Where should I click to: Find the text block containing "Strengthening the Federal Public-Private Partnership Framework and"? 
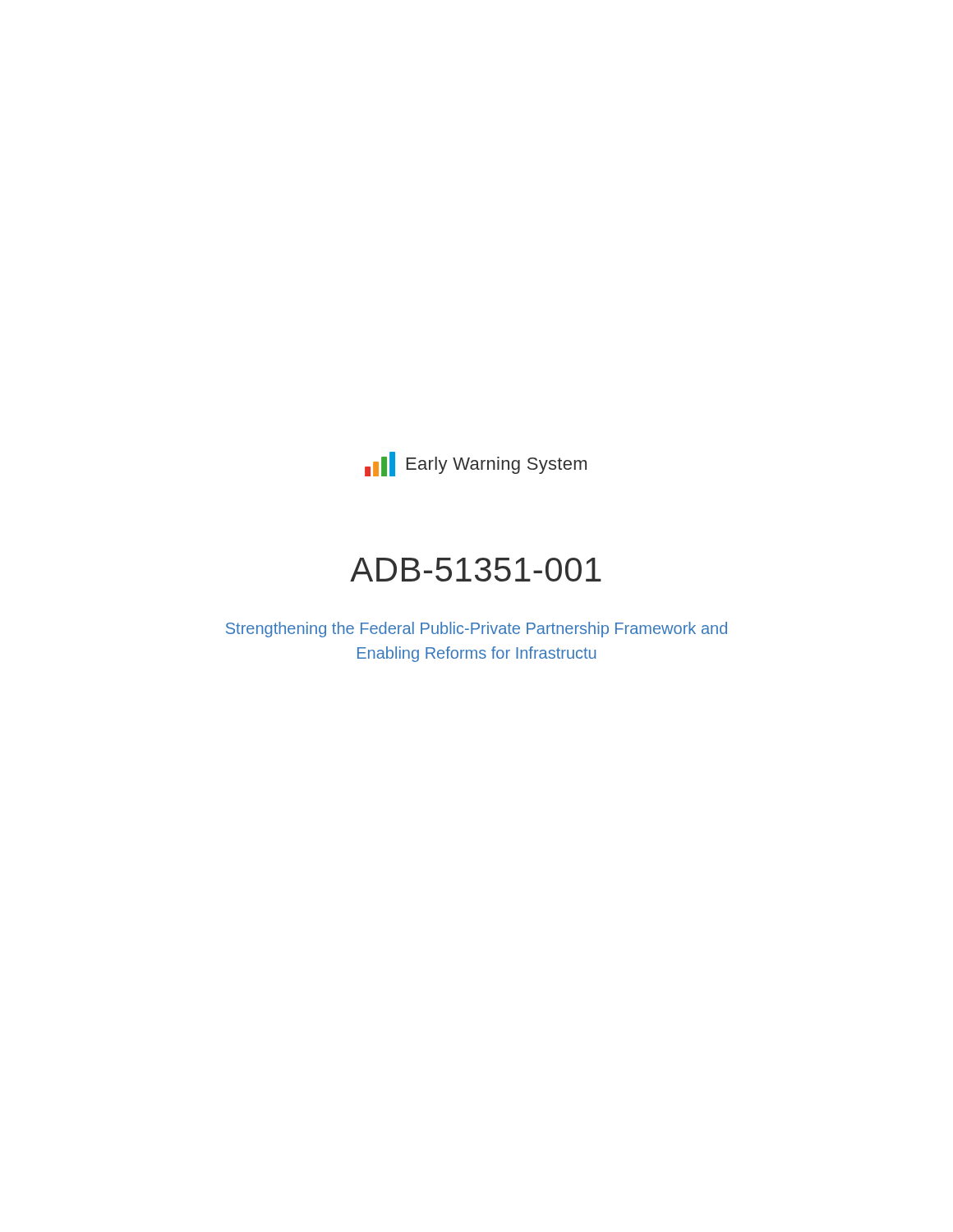(x=476, y=641)
